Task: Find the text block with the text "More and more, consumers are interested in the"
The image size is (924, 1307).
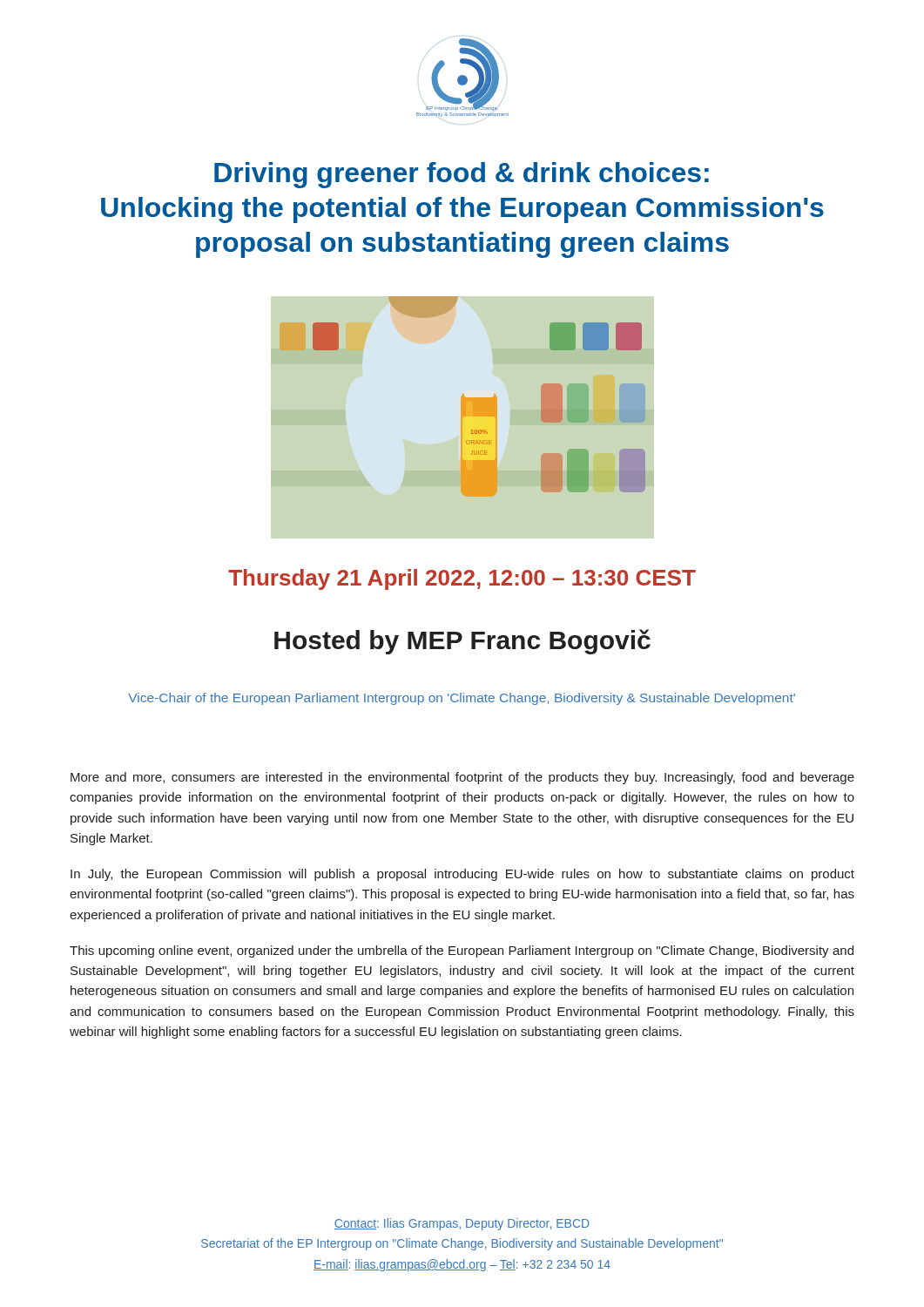Action: pyautogui.click(x=462, y=904)
